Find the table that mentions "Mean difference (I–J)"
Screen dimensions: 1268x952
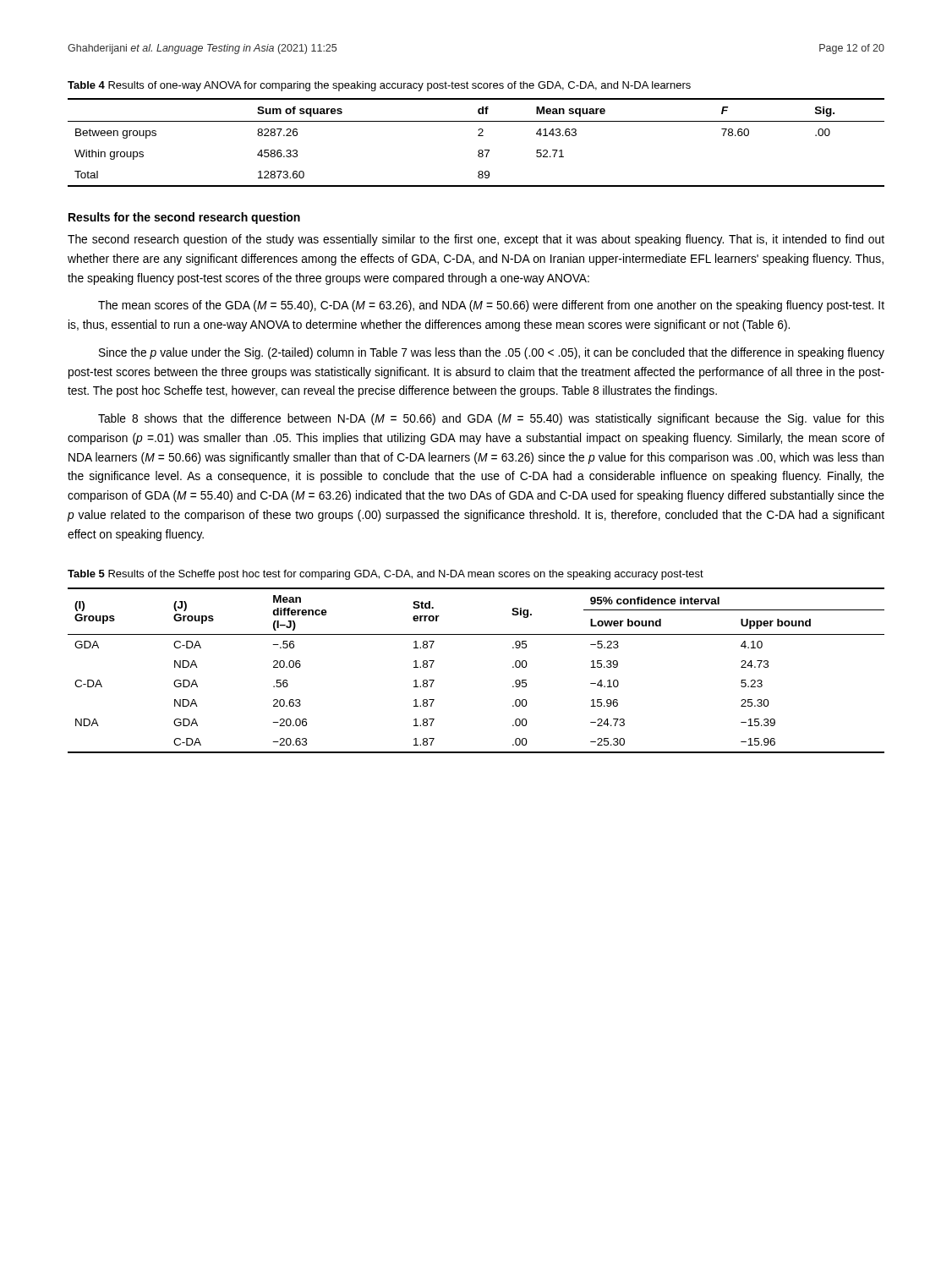pos(476,670)
